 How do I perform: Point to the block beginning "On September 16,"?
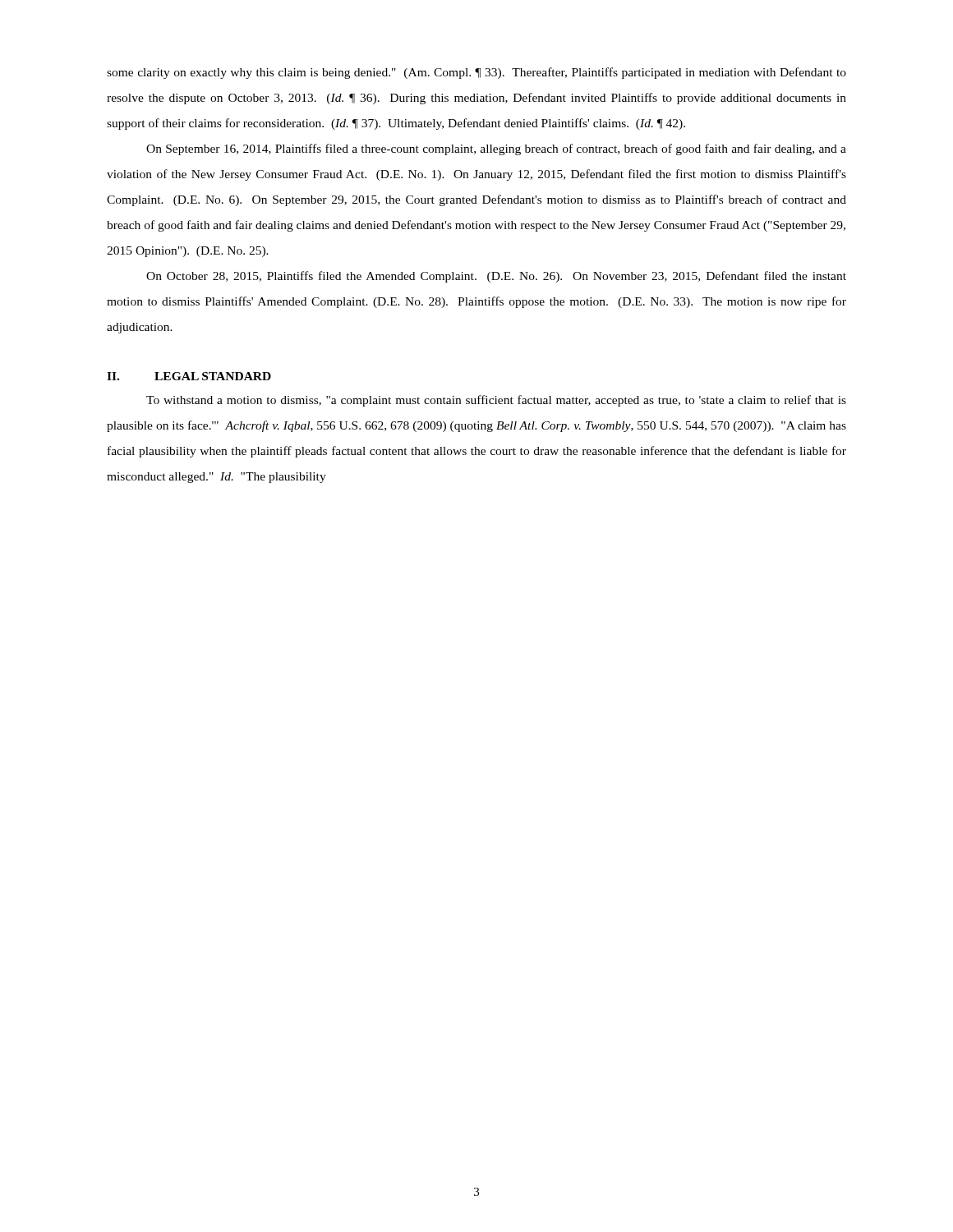pos(476,199)
